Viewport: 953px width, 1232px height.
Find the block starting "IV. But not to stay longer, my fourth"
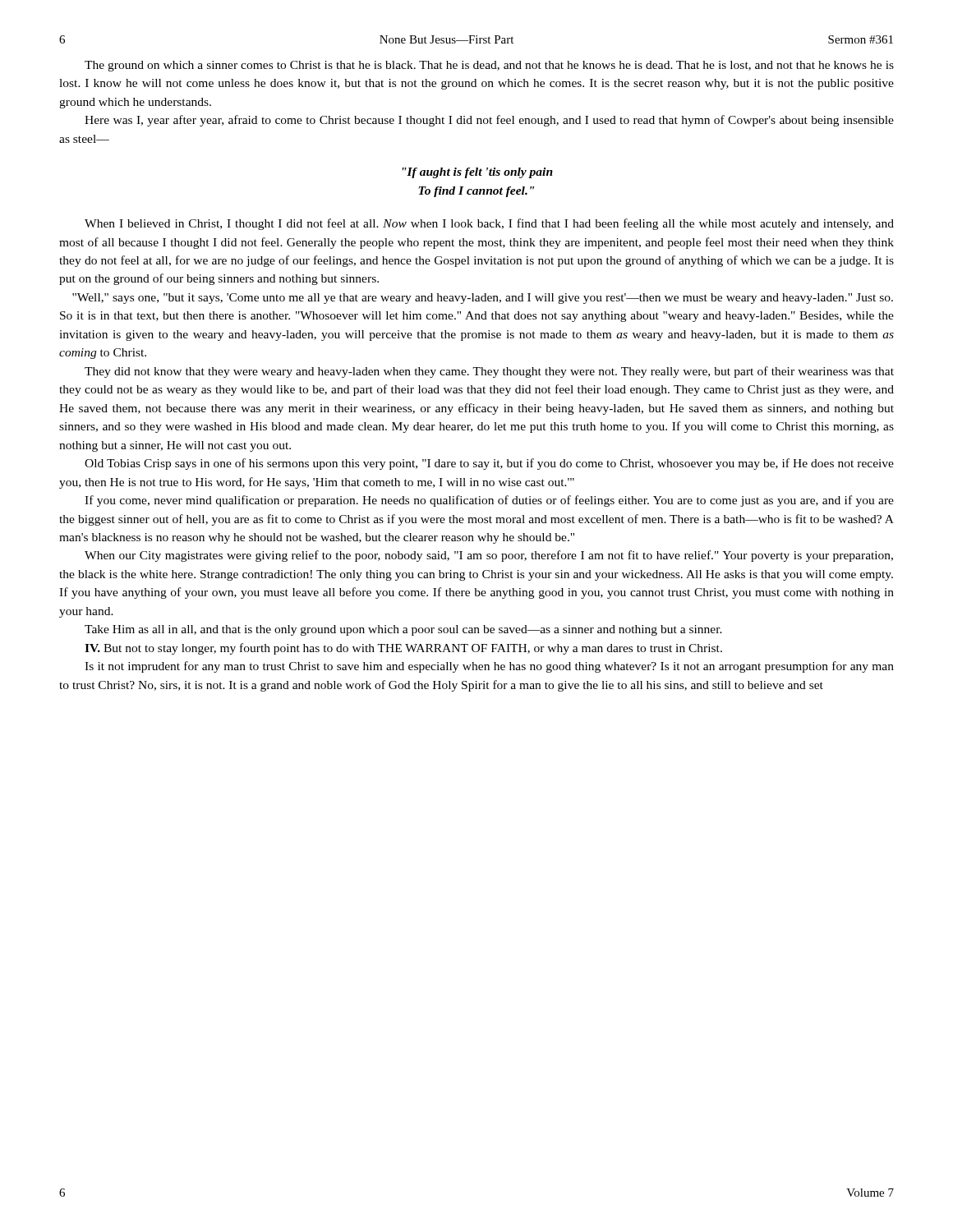[476, 648]
